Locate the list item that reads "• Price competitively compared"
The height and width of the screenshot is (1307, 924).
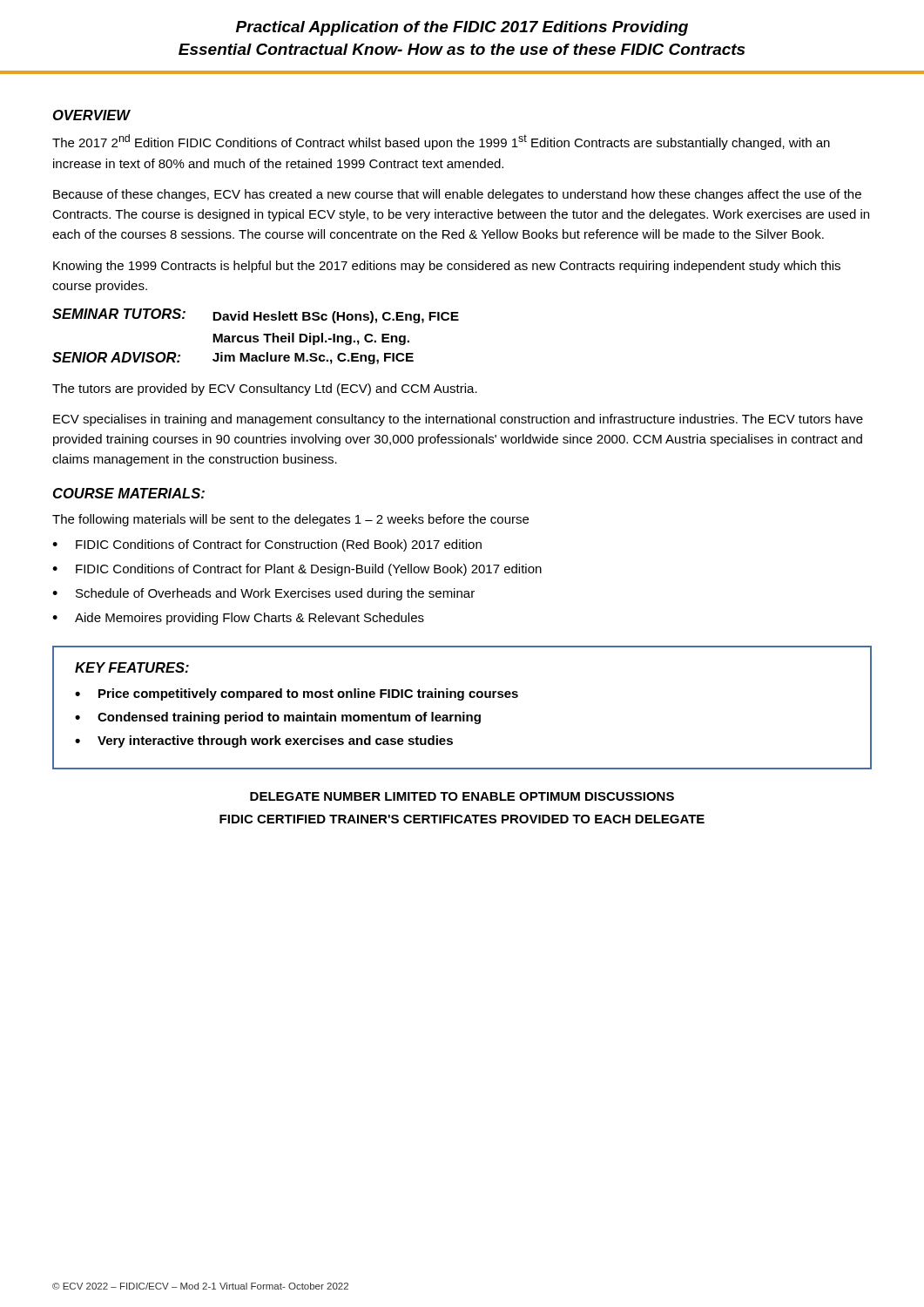(297, 694)
